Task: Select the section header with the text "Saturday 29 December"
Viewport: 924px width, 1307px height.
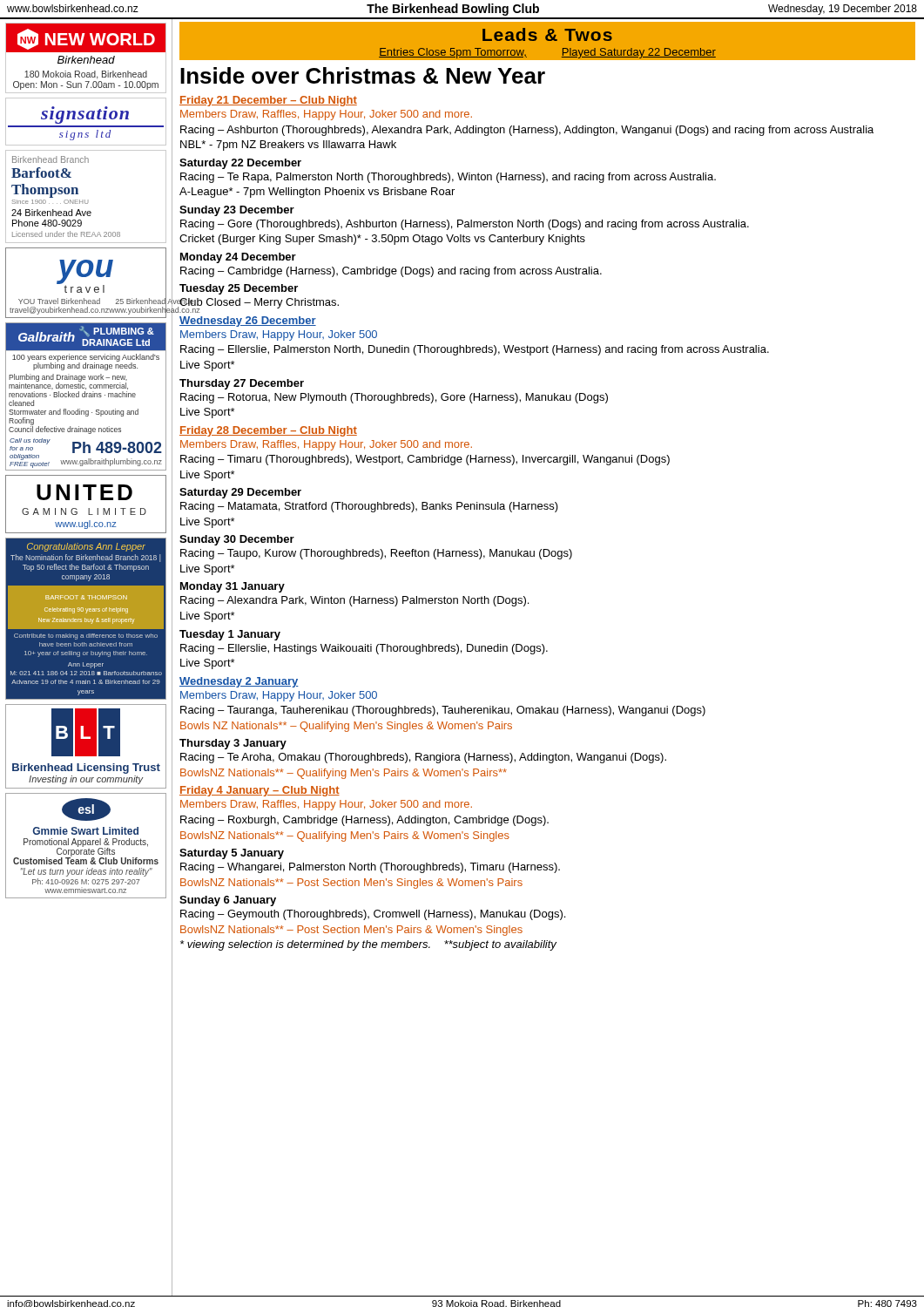Action: pos(240,492)
